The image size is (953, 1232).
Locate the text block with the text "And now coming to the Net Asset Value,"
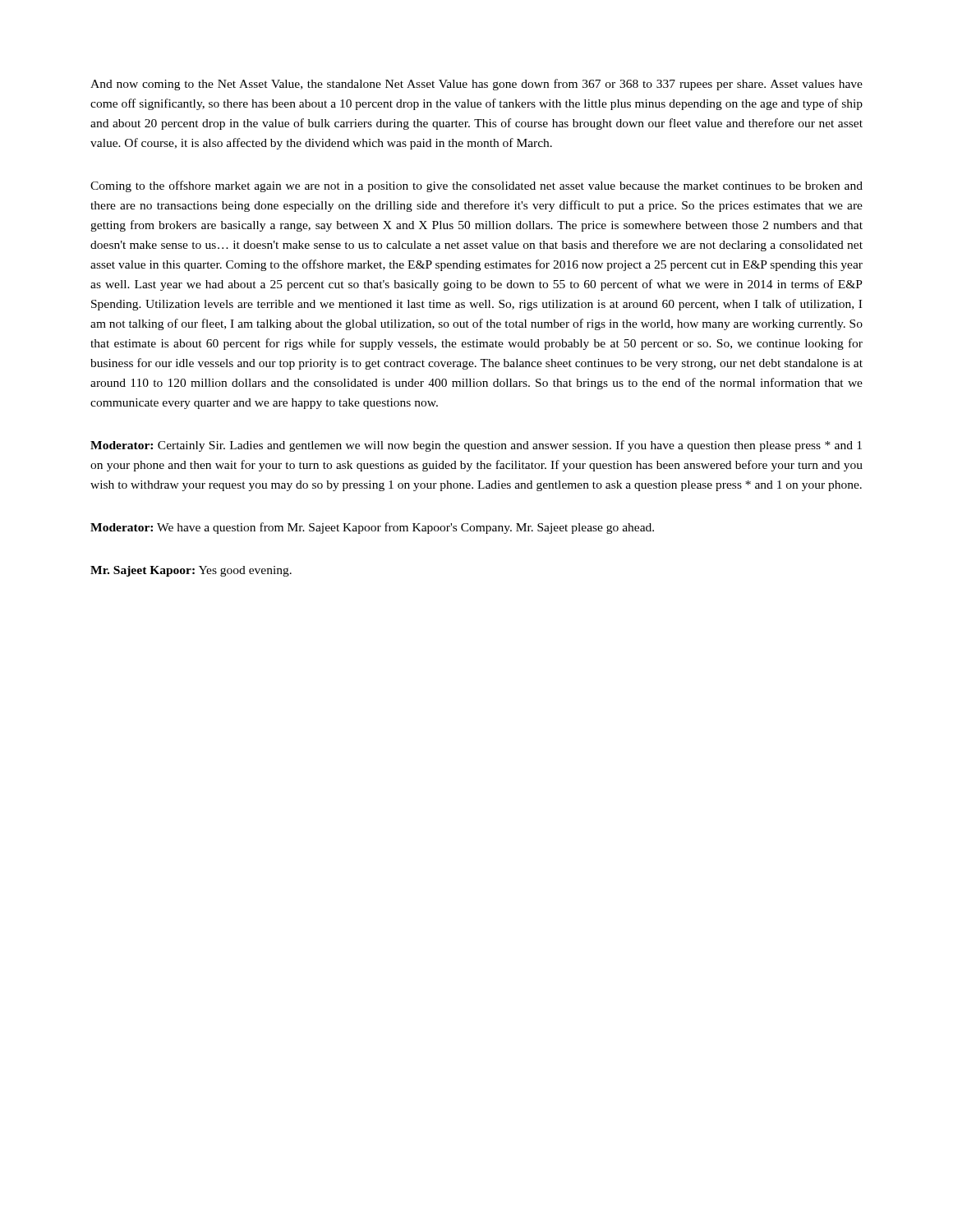476,113
